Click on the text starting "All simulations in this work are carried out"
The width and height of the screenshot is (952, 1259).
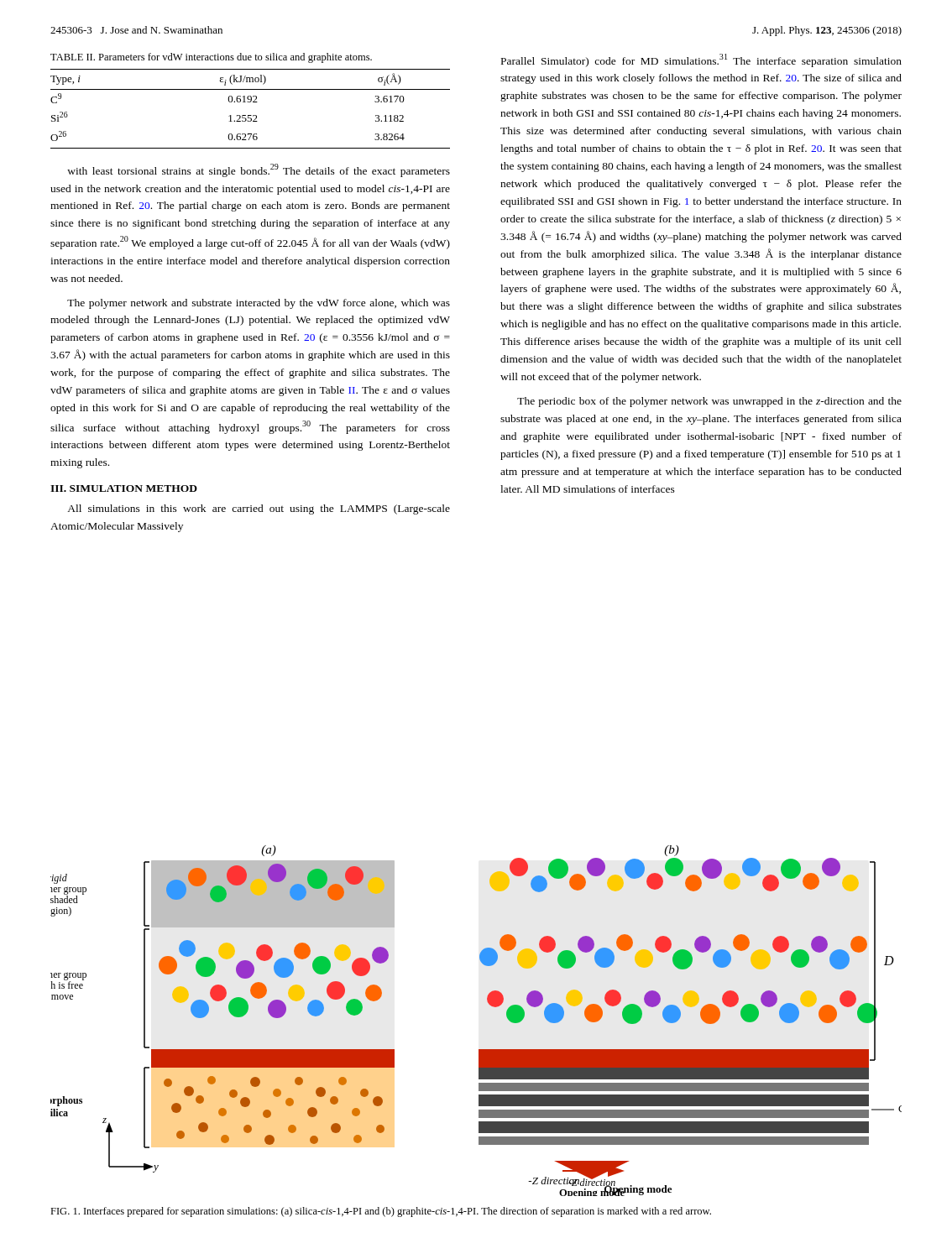250,518
